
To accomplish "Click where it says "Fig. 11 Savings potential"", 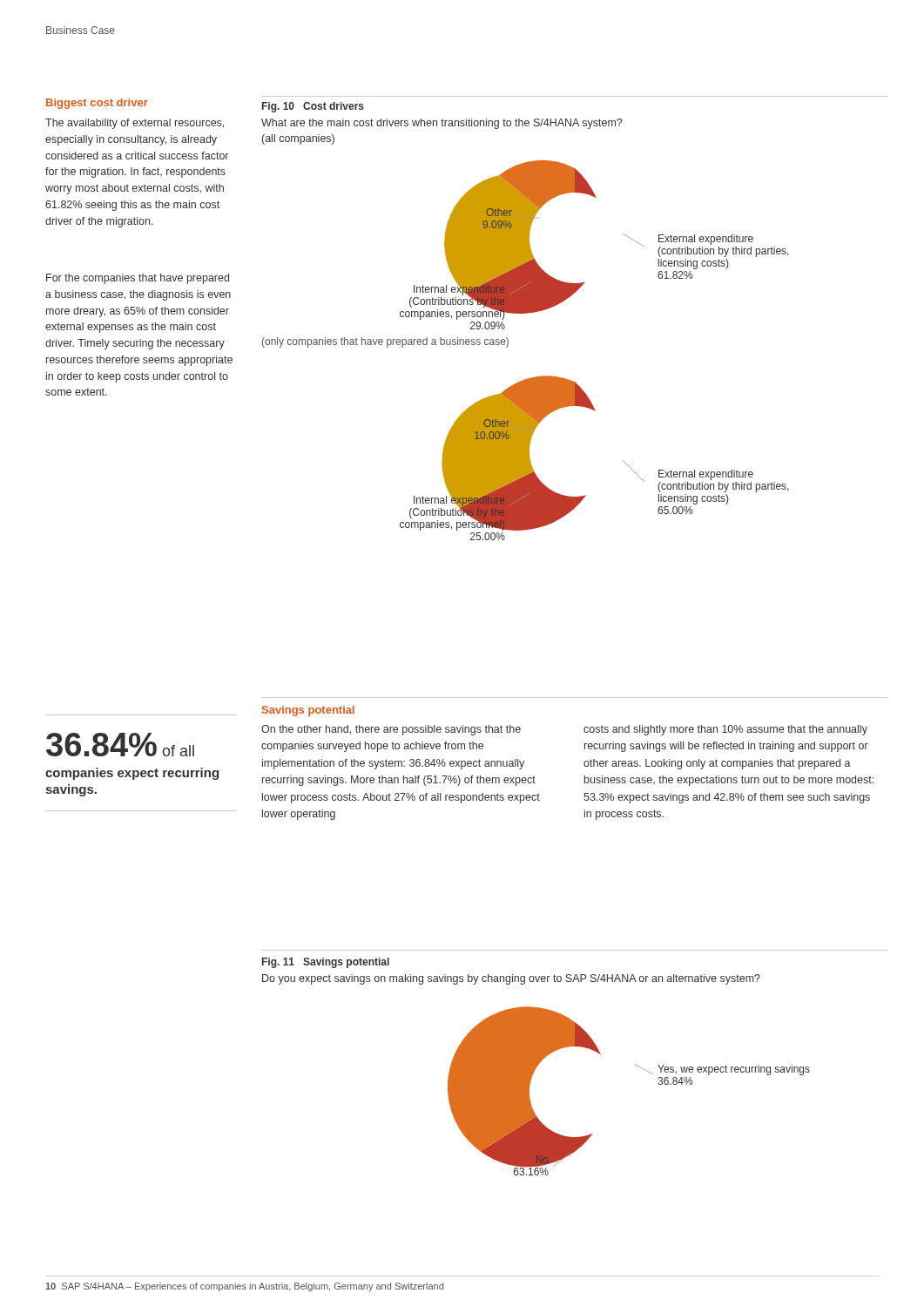I will pos(325,962).
